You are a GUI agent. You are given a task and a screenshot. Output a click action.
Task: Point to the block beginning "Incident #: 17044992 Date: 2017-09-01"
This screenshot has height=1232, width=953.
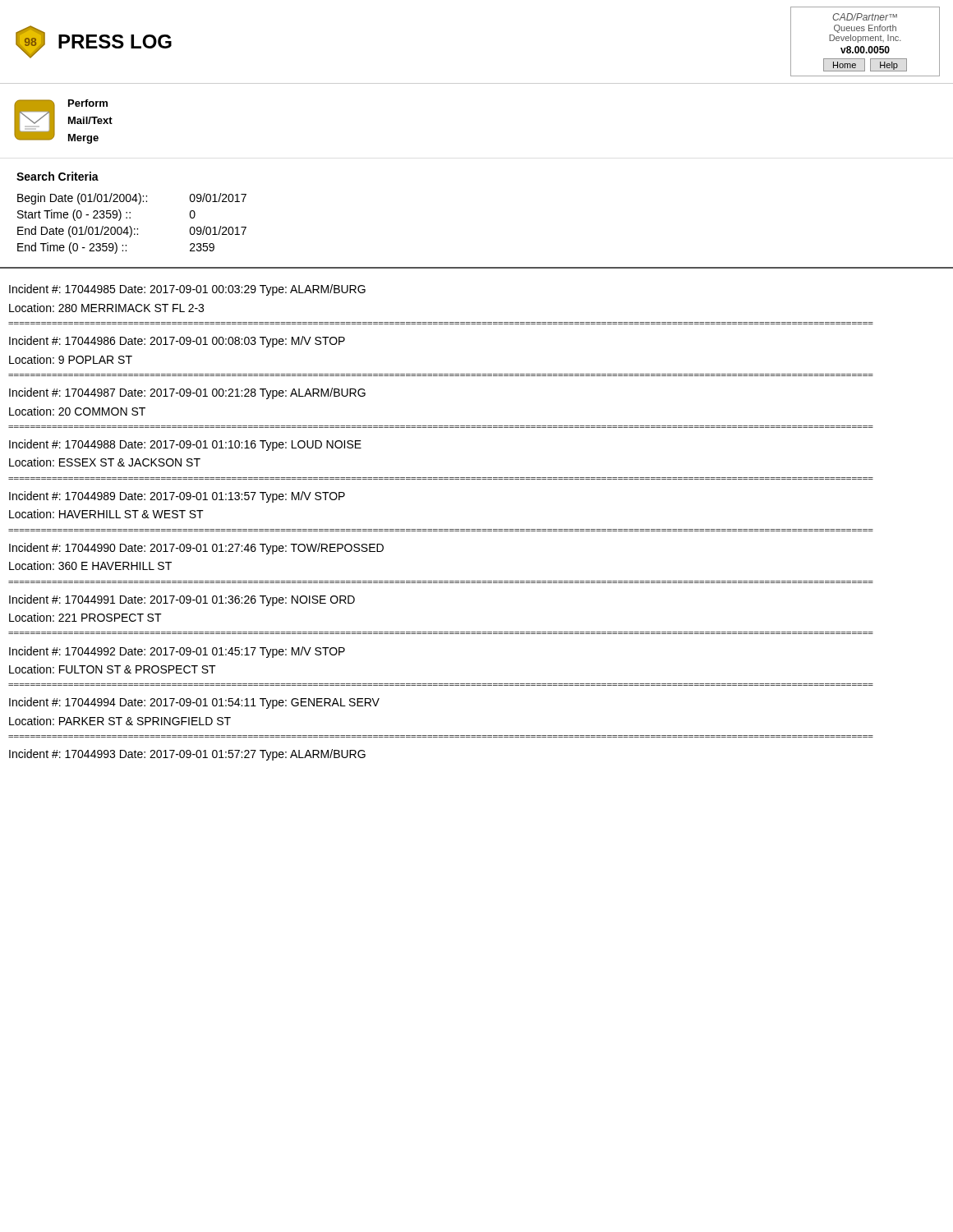[x=177, y=652]
